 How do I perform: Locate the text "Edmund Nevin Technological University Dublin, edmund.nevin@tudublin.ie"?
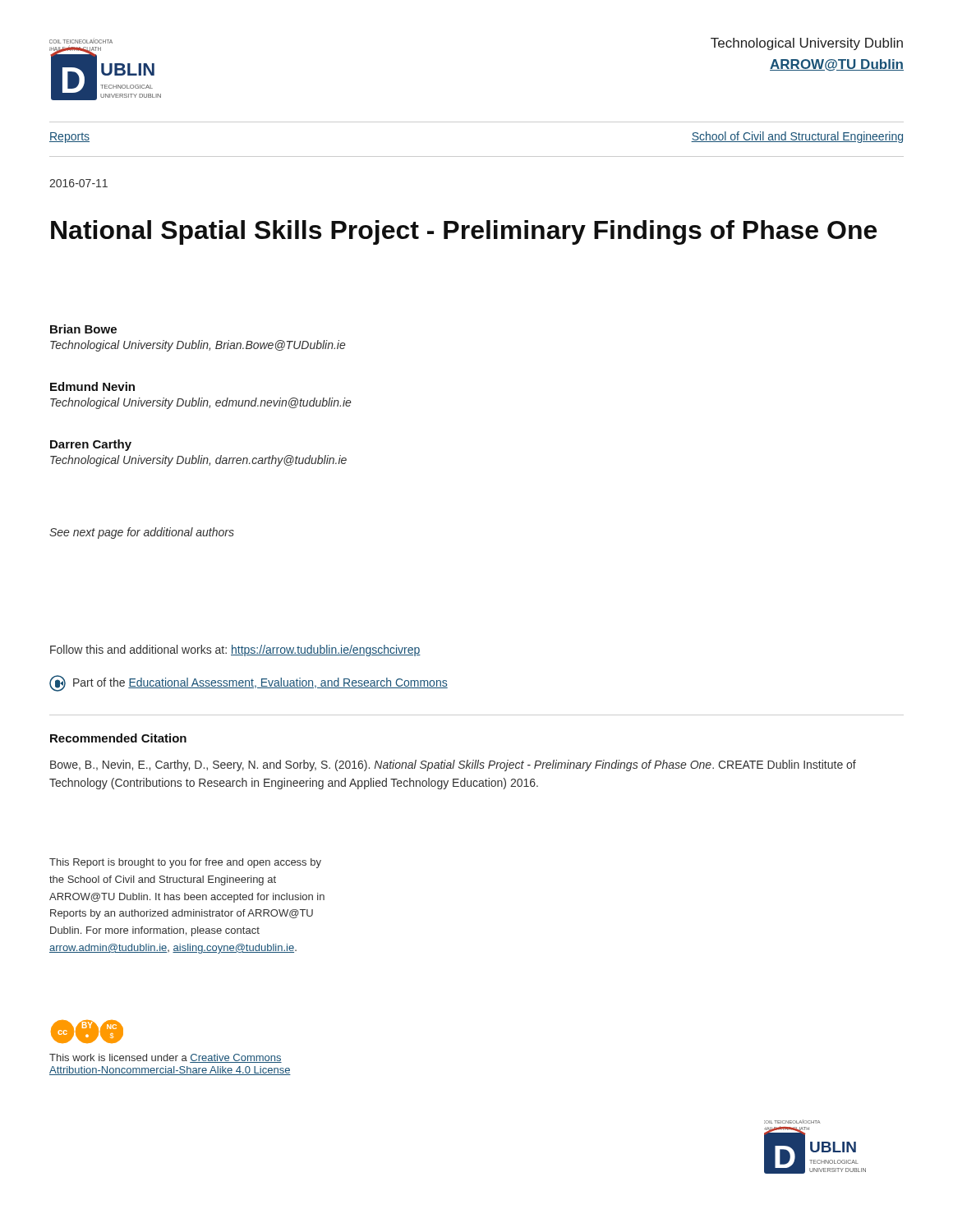pos(200,394)
